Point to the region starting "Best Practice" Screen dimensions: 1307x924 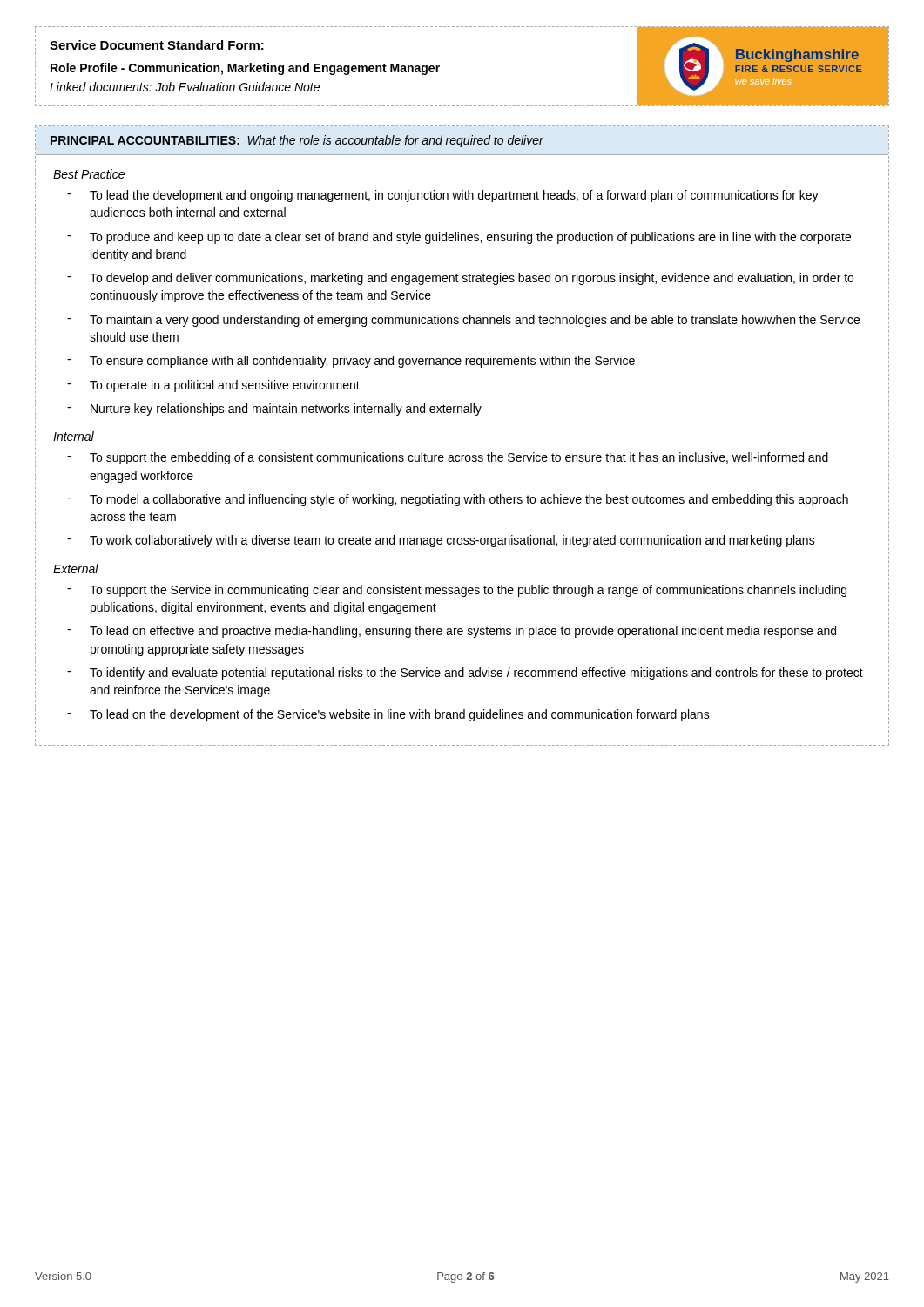pyautogui.click(x=89, y=174)
